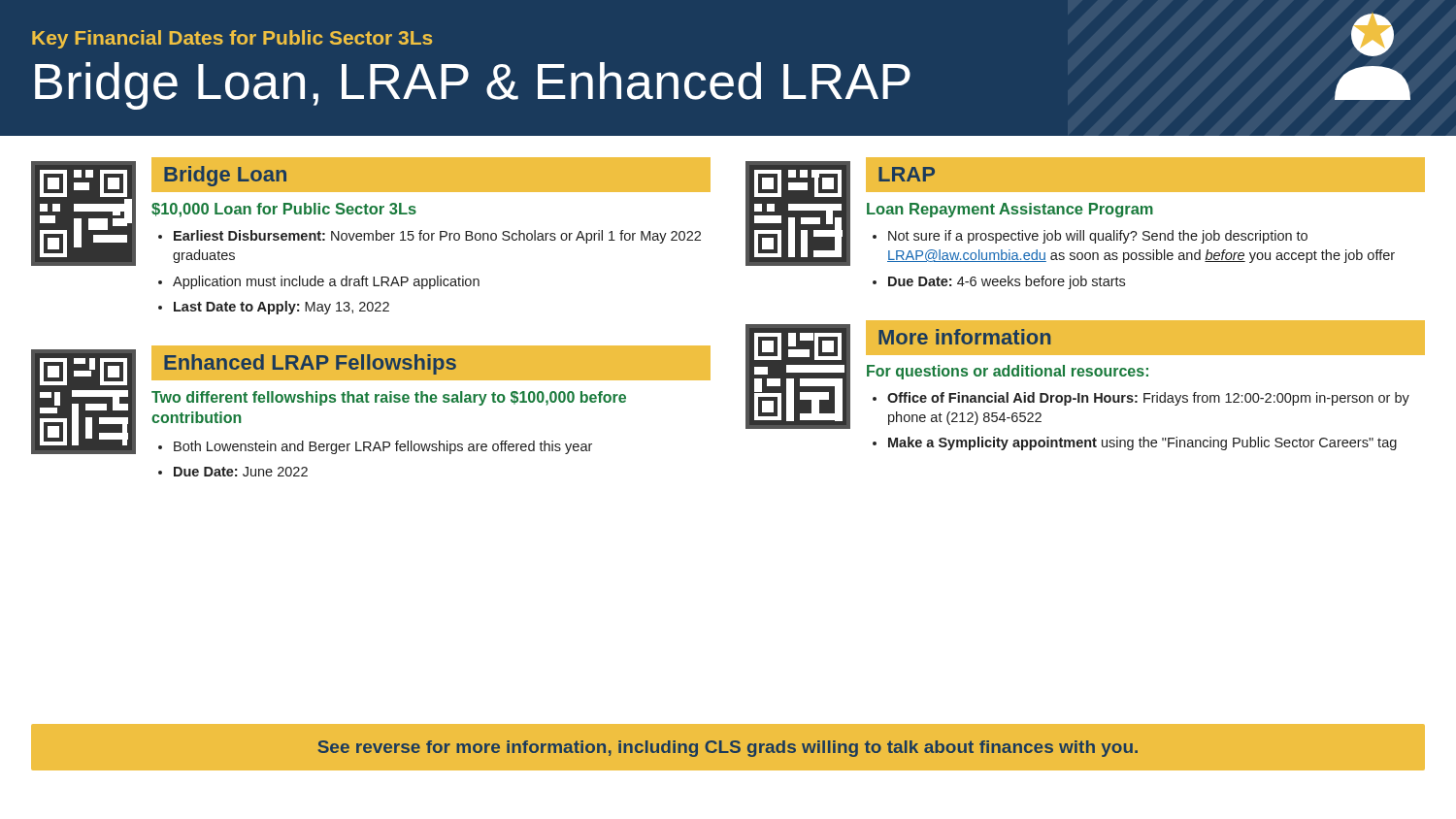Select the list item that reads "Earliest Disbursement: November"
Screen dimensions: 819x1456
(x=437, y=246)
